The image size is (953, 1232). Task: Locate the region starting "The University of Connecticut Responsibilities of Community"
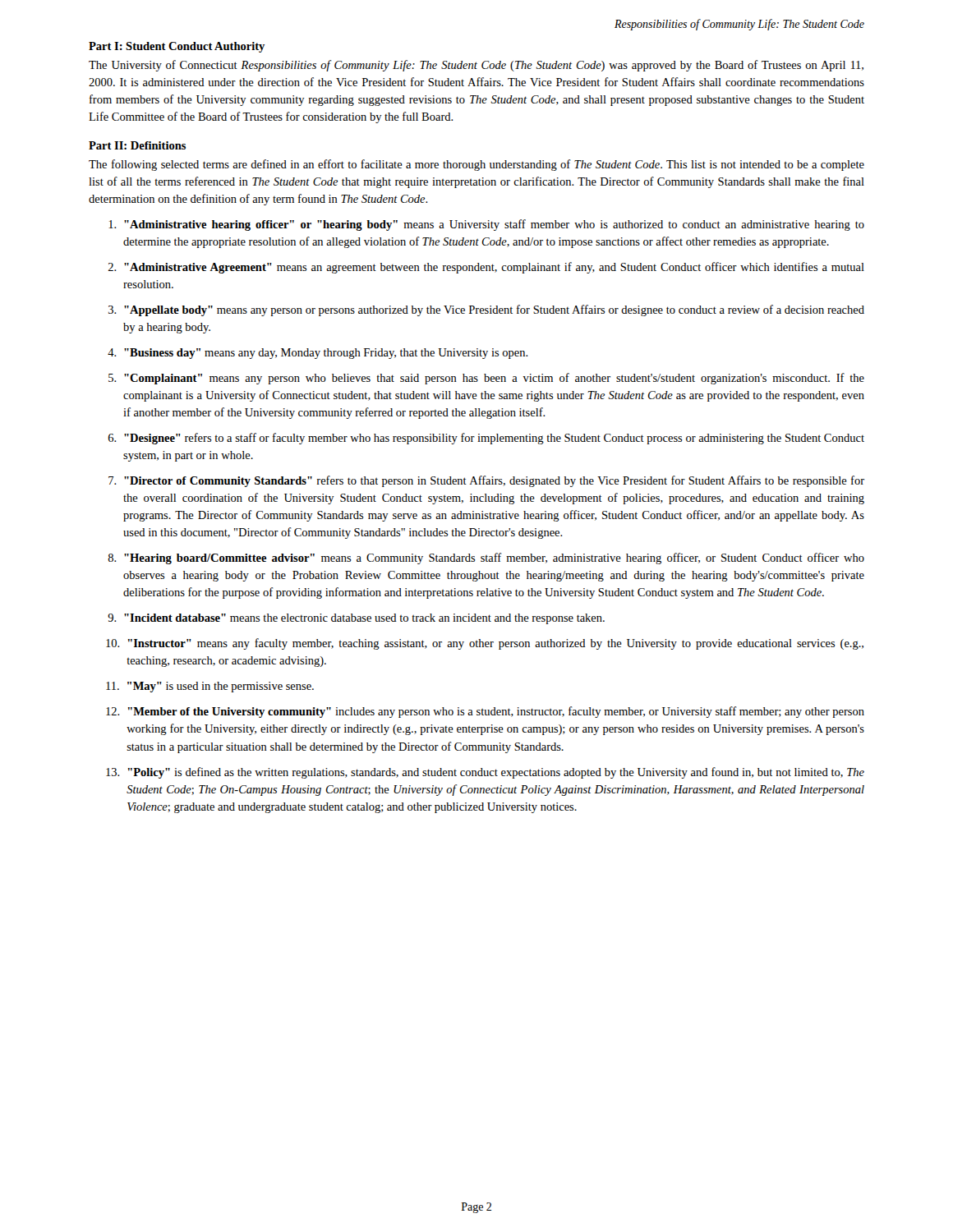tap(476, 91)
